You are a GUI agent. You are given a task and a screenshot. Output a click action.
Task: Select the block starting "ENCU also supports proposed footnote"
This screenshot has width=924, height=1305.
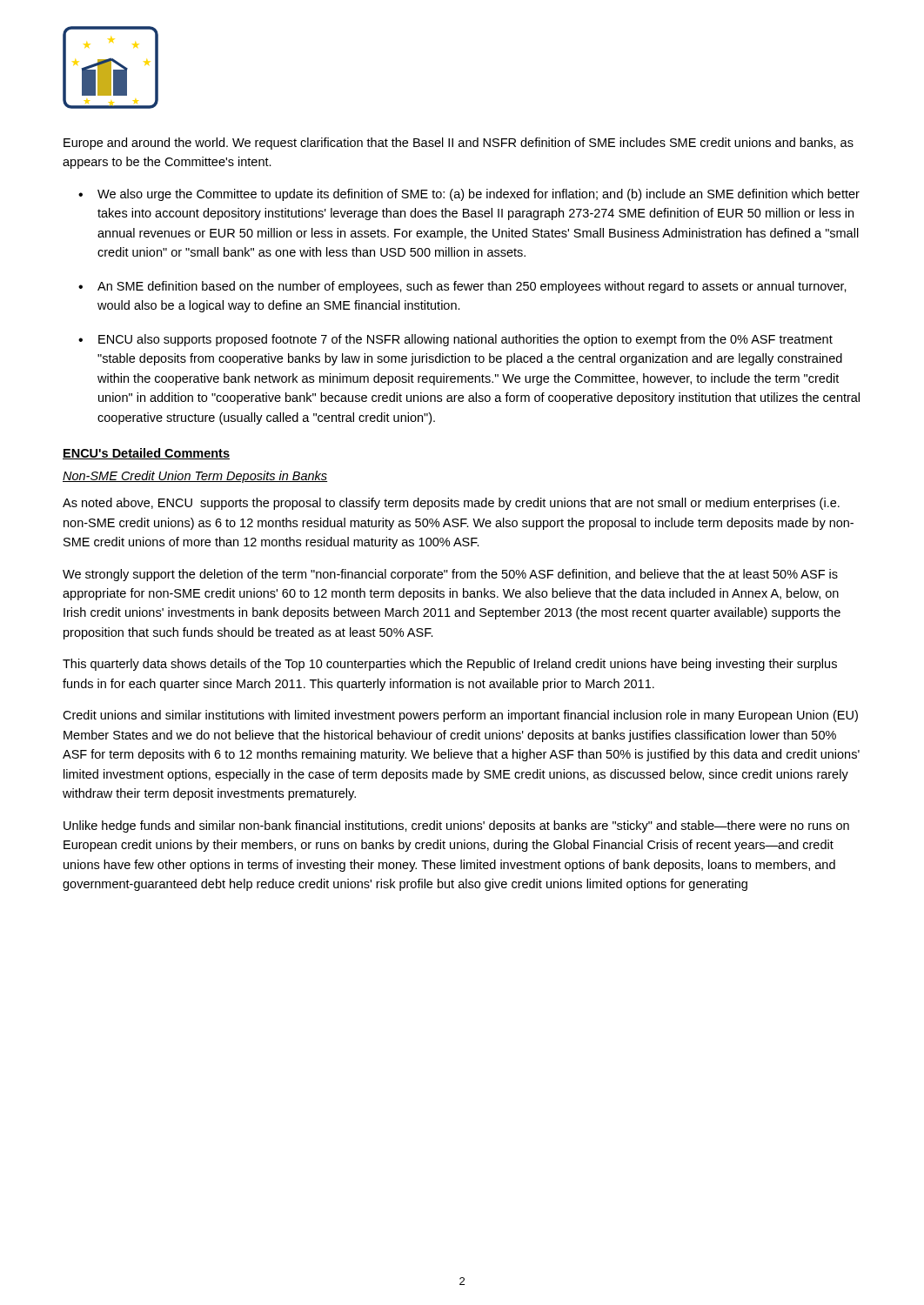tap(479, 378)
